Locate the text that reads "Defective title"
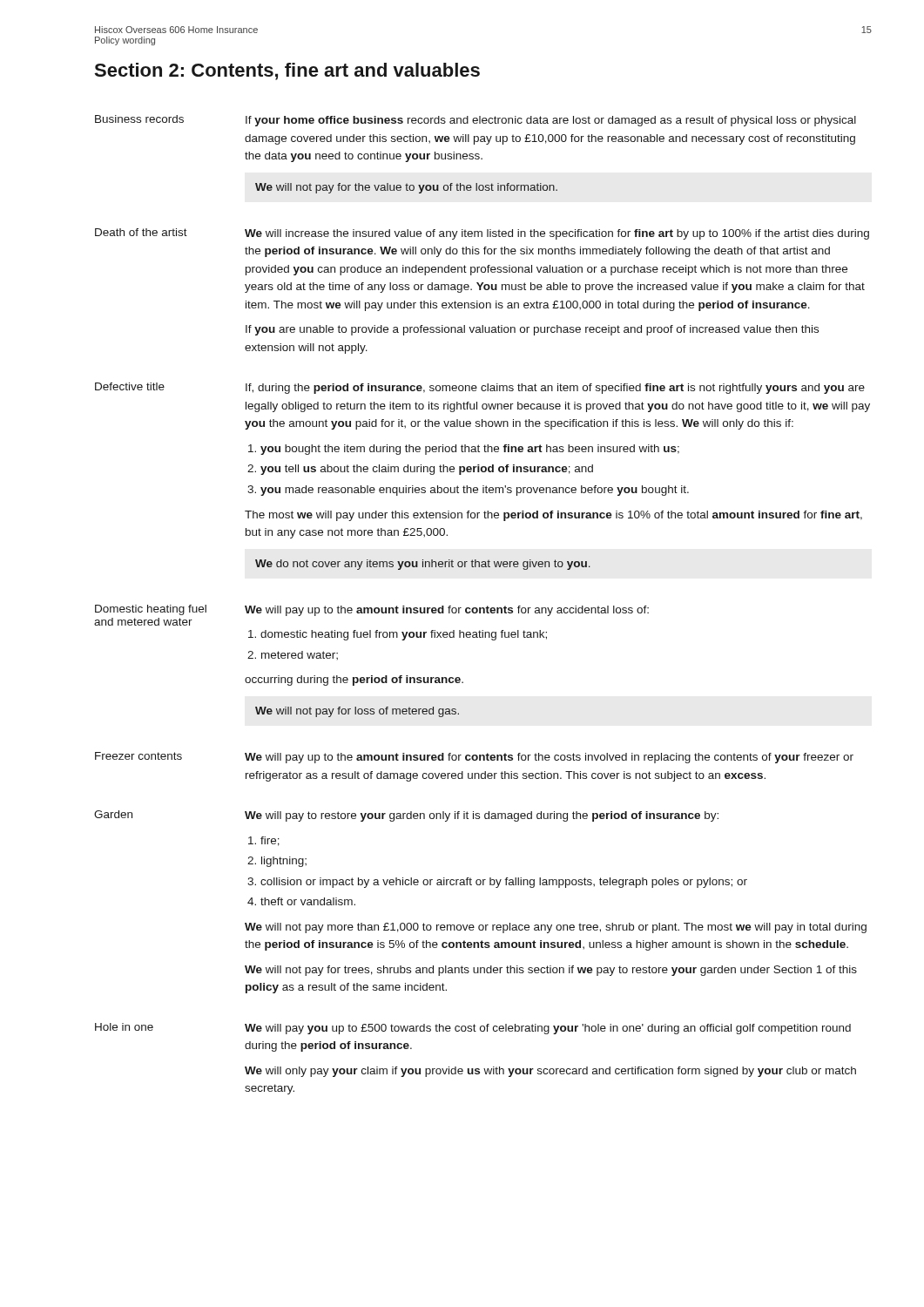This screenshot has height=1307, width=924. [x=129, y=387]
